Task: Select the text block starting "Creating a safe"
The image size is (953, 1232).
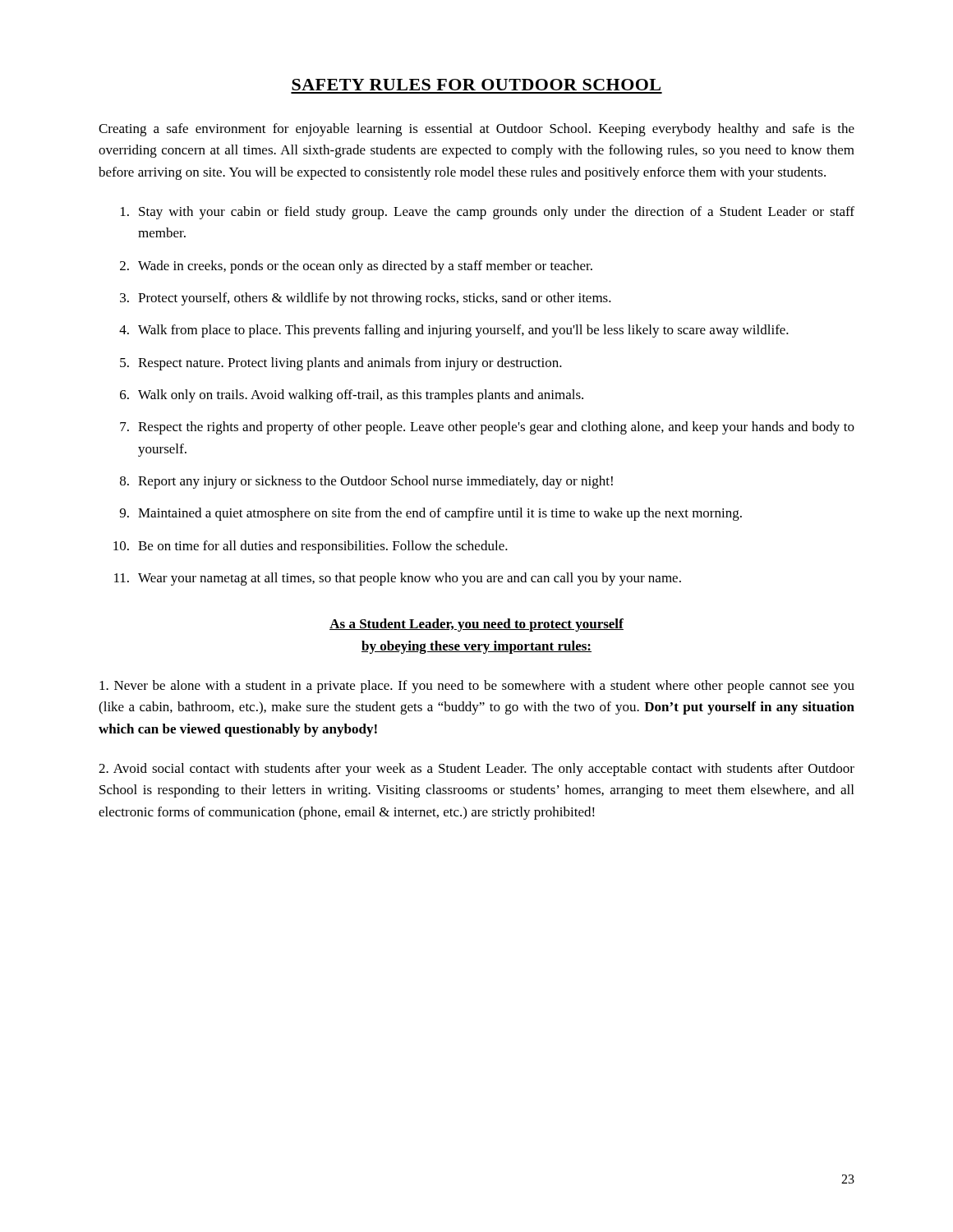Action: (x=476, y=150)
